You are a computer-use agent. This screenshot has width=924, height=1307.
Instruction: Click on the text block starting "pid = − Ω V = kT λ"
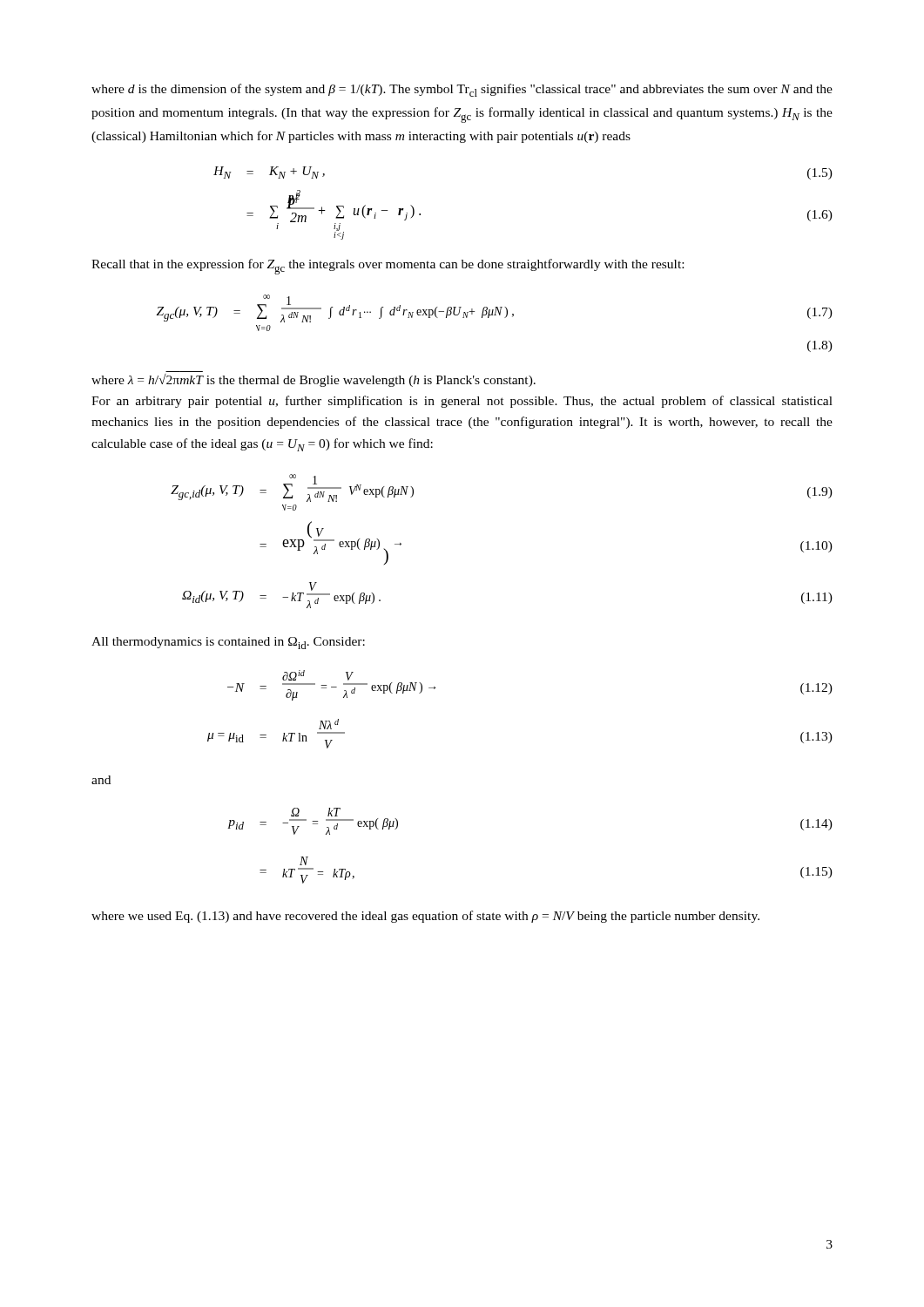(337, 812)
